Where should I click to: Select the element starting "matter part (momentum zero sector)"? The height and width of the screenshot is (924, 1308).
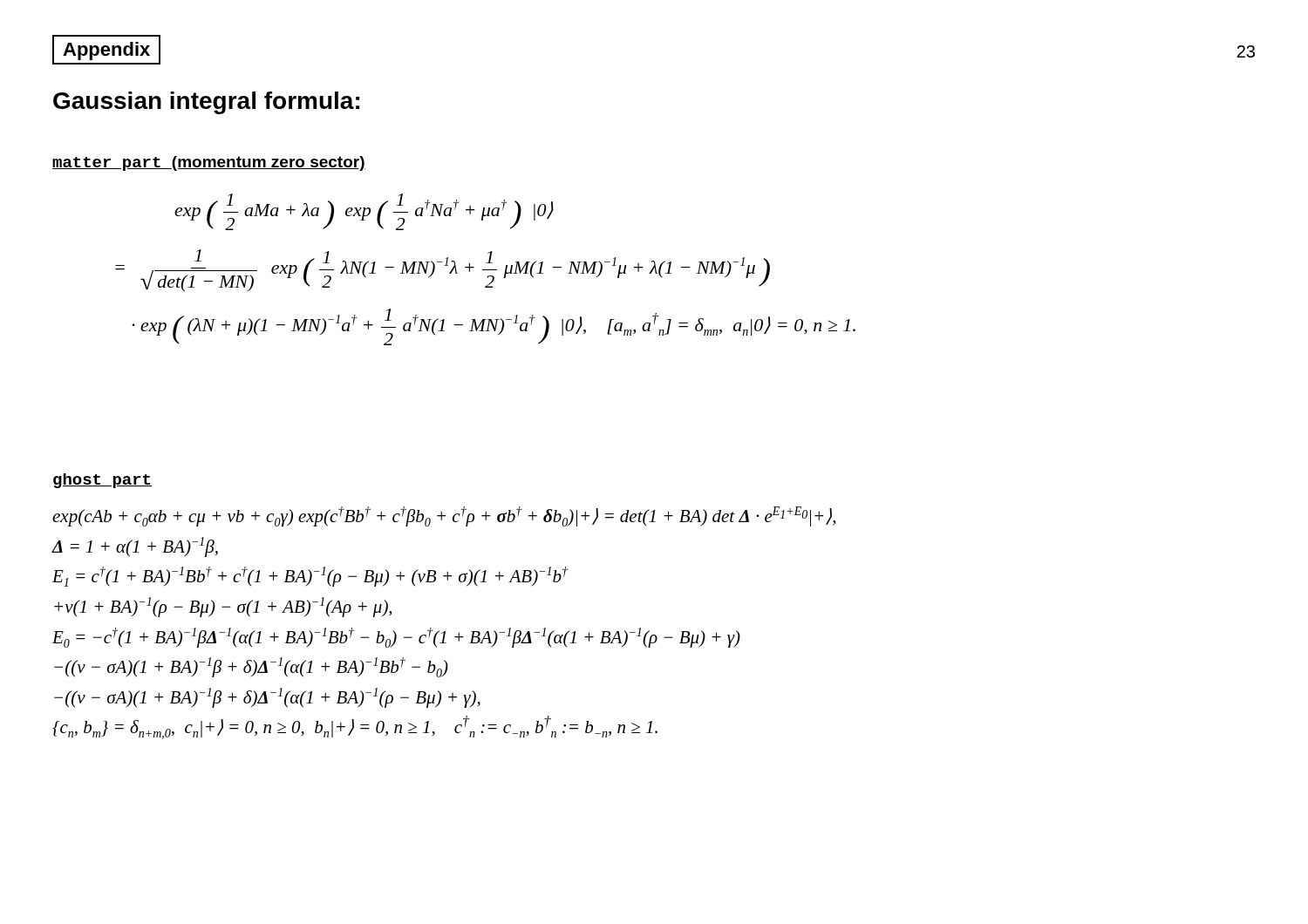point(209,163)
